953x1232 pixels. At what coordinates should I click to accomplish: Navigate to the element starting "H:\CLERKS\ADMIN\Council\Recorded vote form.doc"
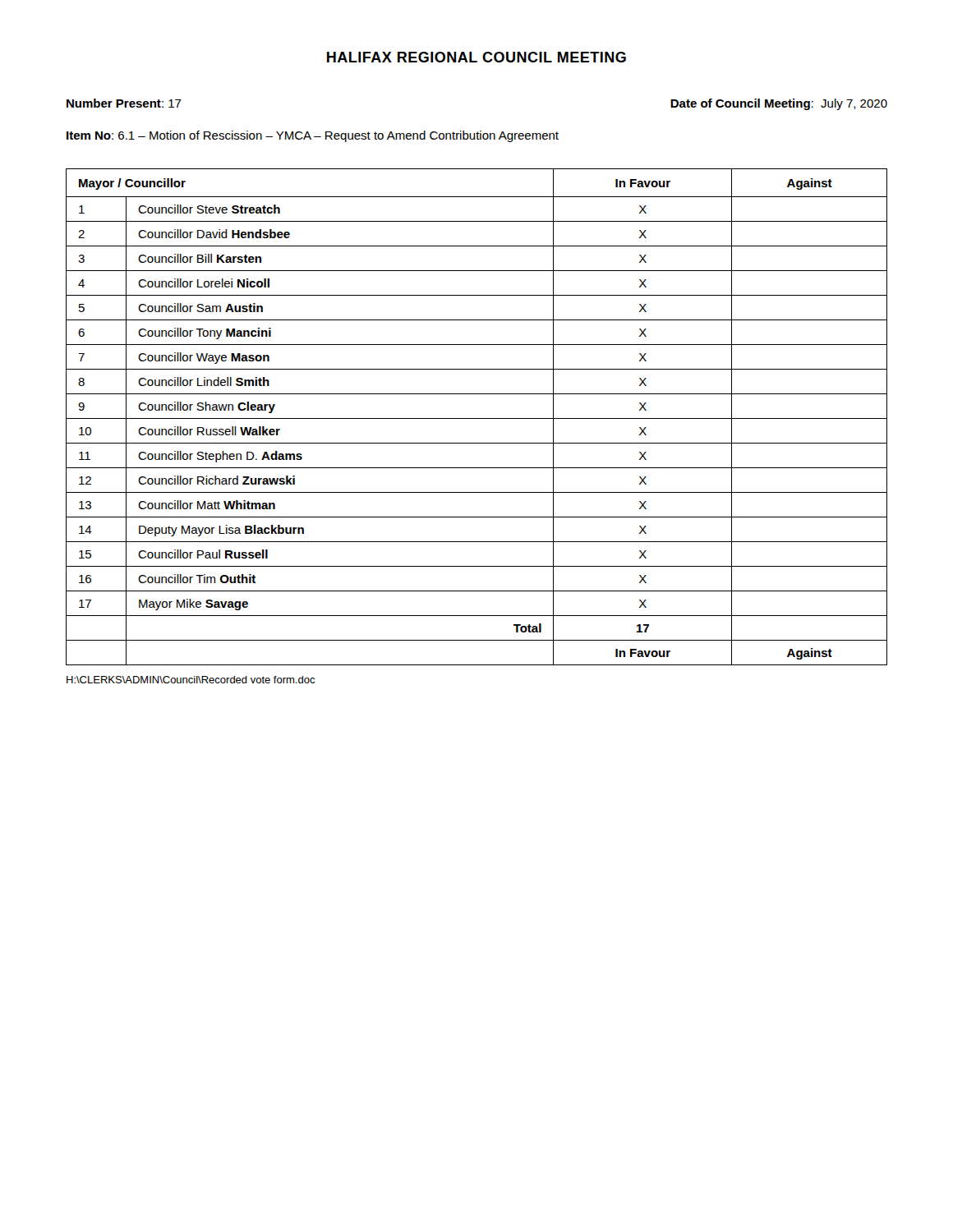[x=190, y=680]
